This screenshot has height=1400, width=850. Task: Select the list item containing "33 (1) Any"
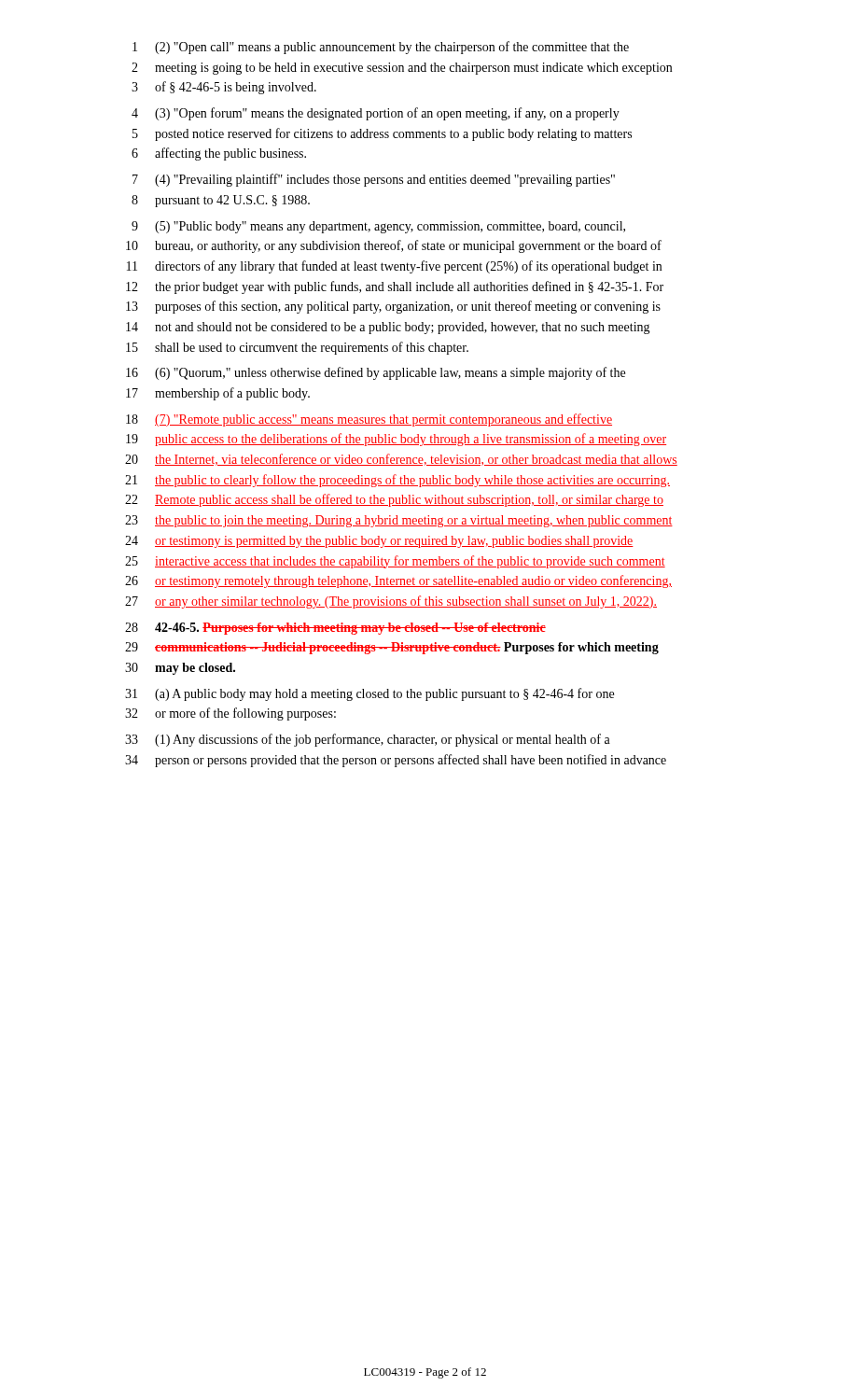(x=441, y=740)
